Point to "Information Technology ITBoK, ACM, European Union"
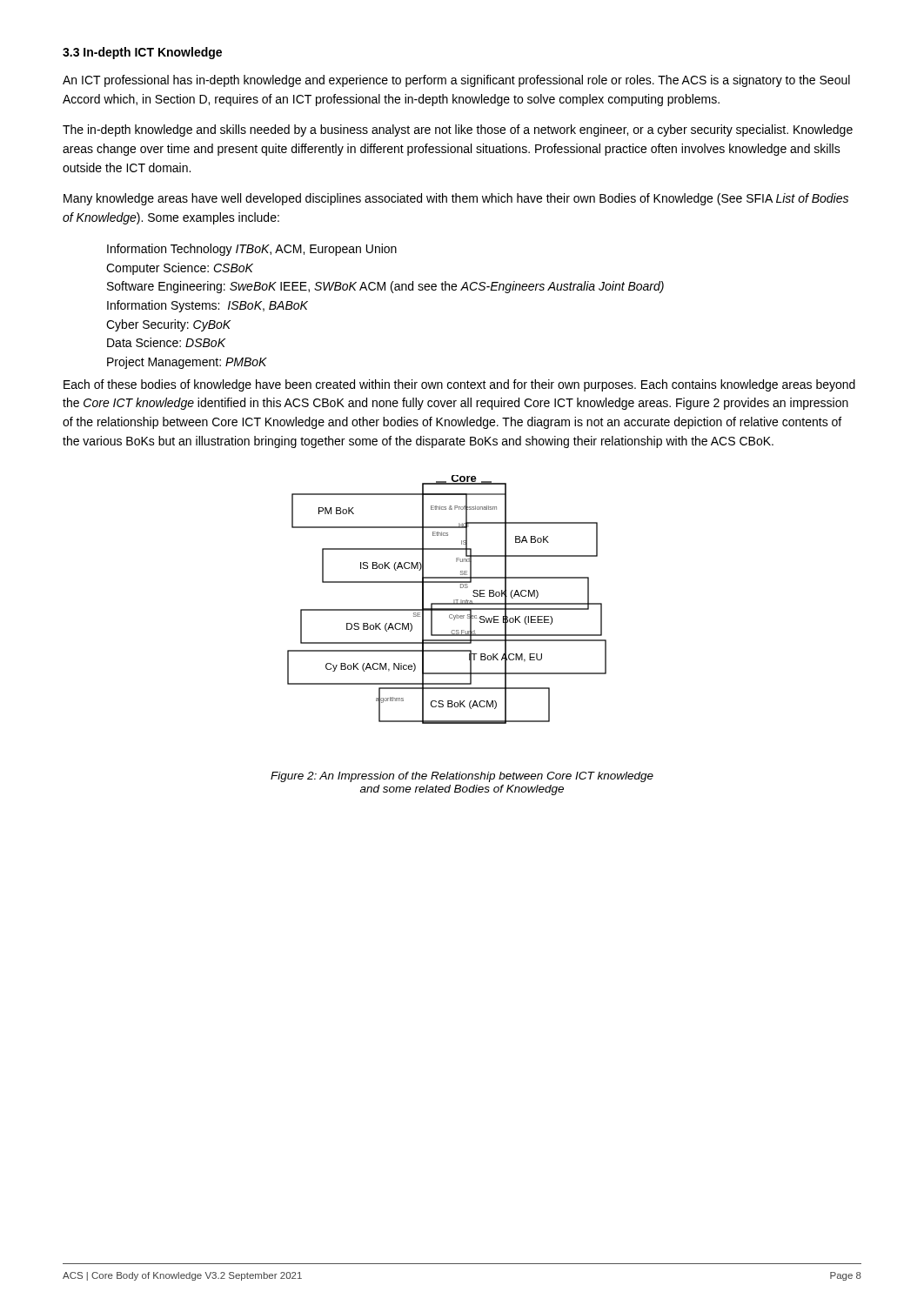The image size is (924, 1305). pos(252,249)
